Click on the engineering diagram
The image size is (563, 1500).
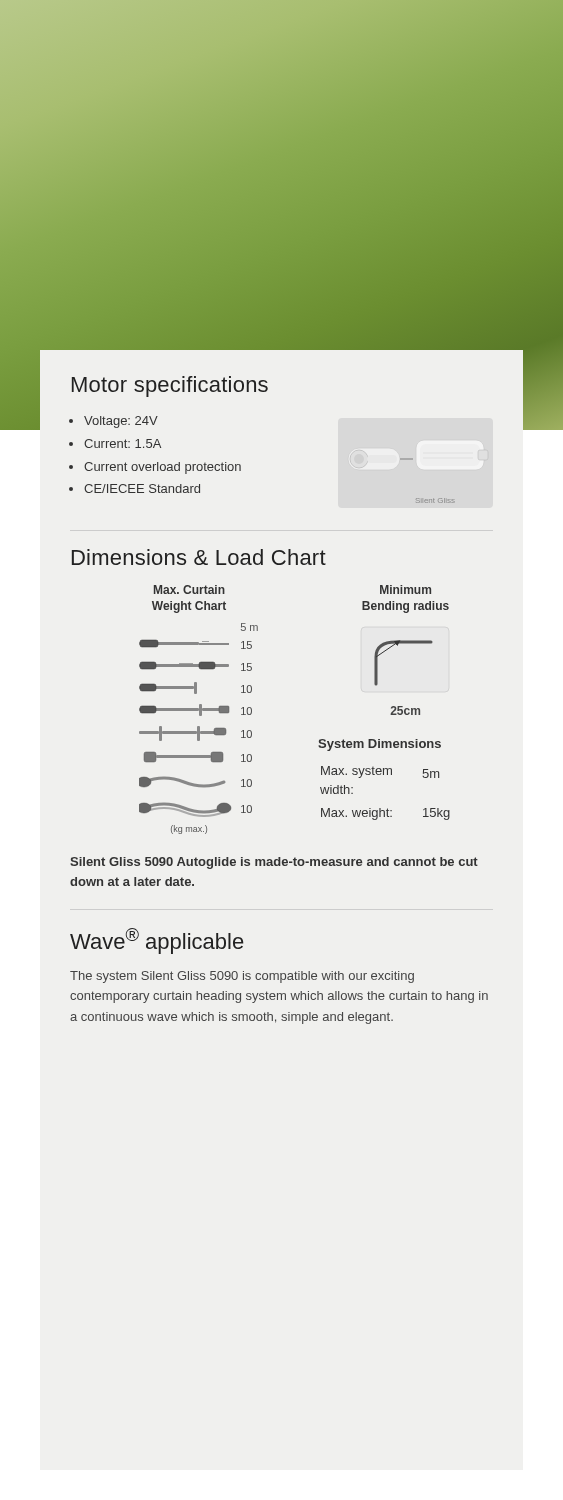[x=406, y=651]
